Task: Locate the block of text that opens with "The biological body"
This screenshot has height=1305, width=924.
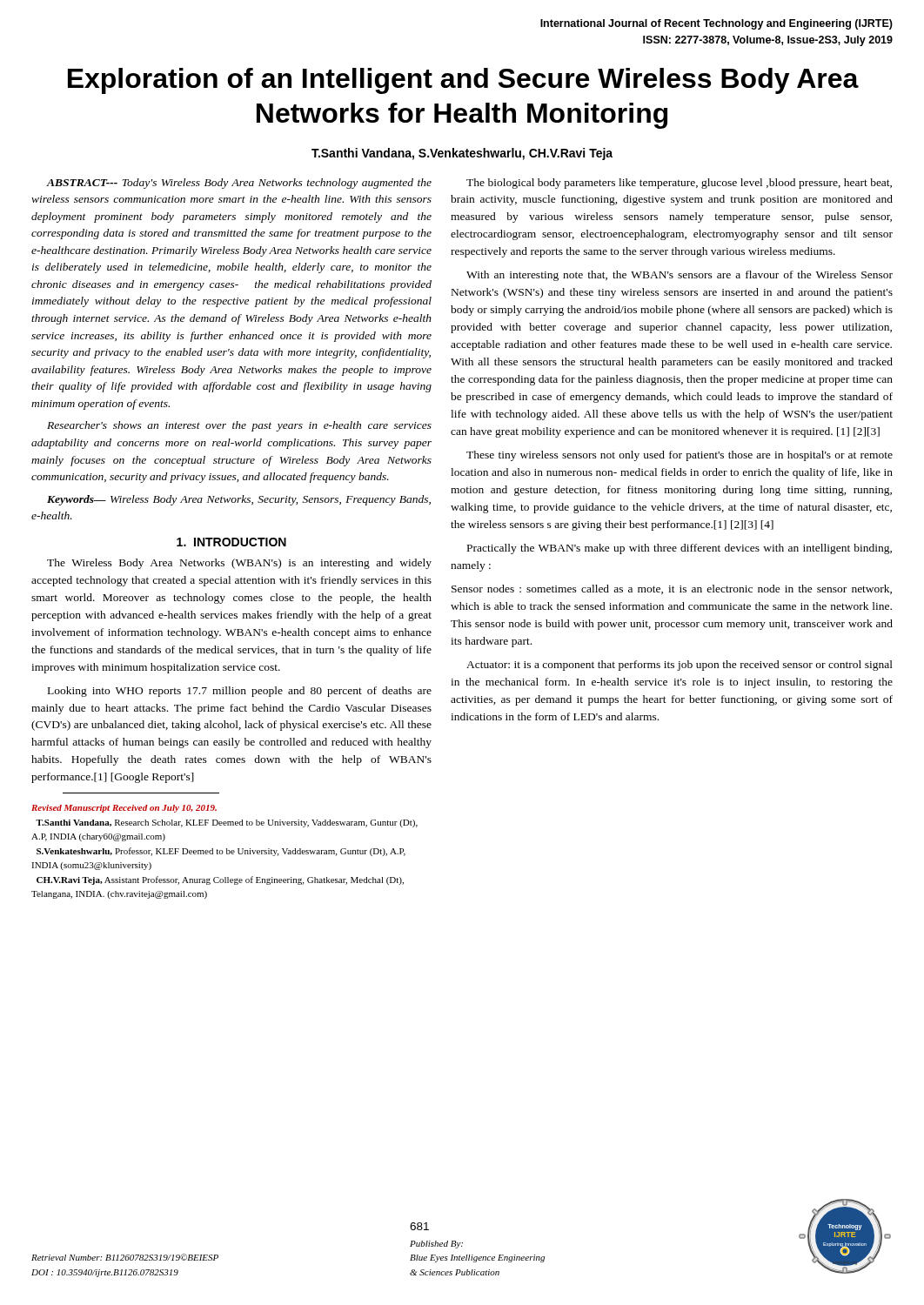Action: tap(672, 449)
